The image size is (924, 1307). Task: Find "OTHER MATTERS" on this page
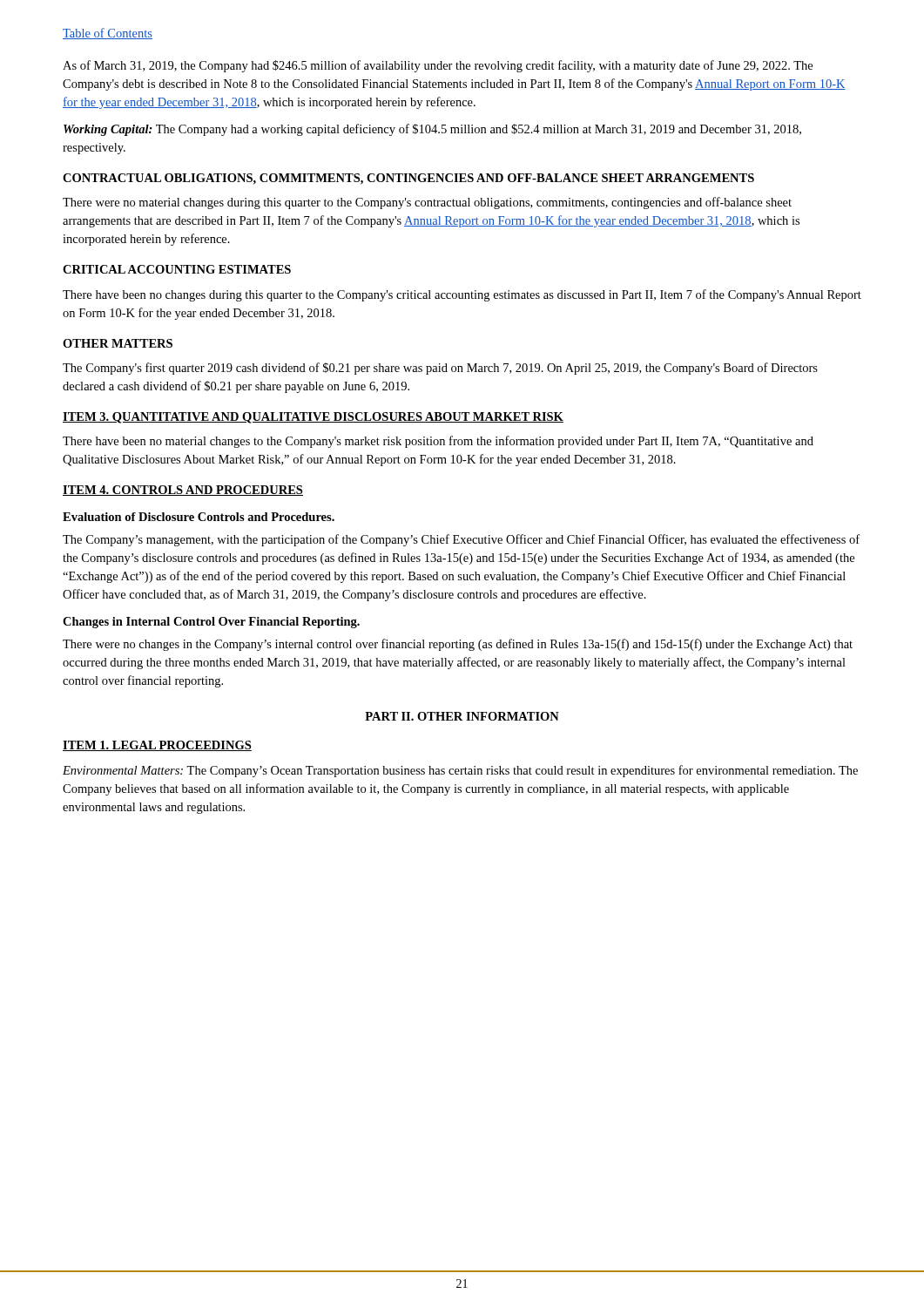coord(118,343)
